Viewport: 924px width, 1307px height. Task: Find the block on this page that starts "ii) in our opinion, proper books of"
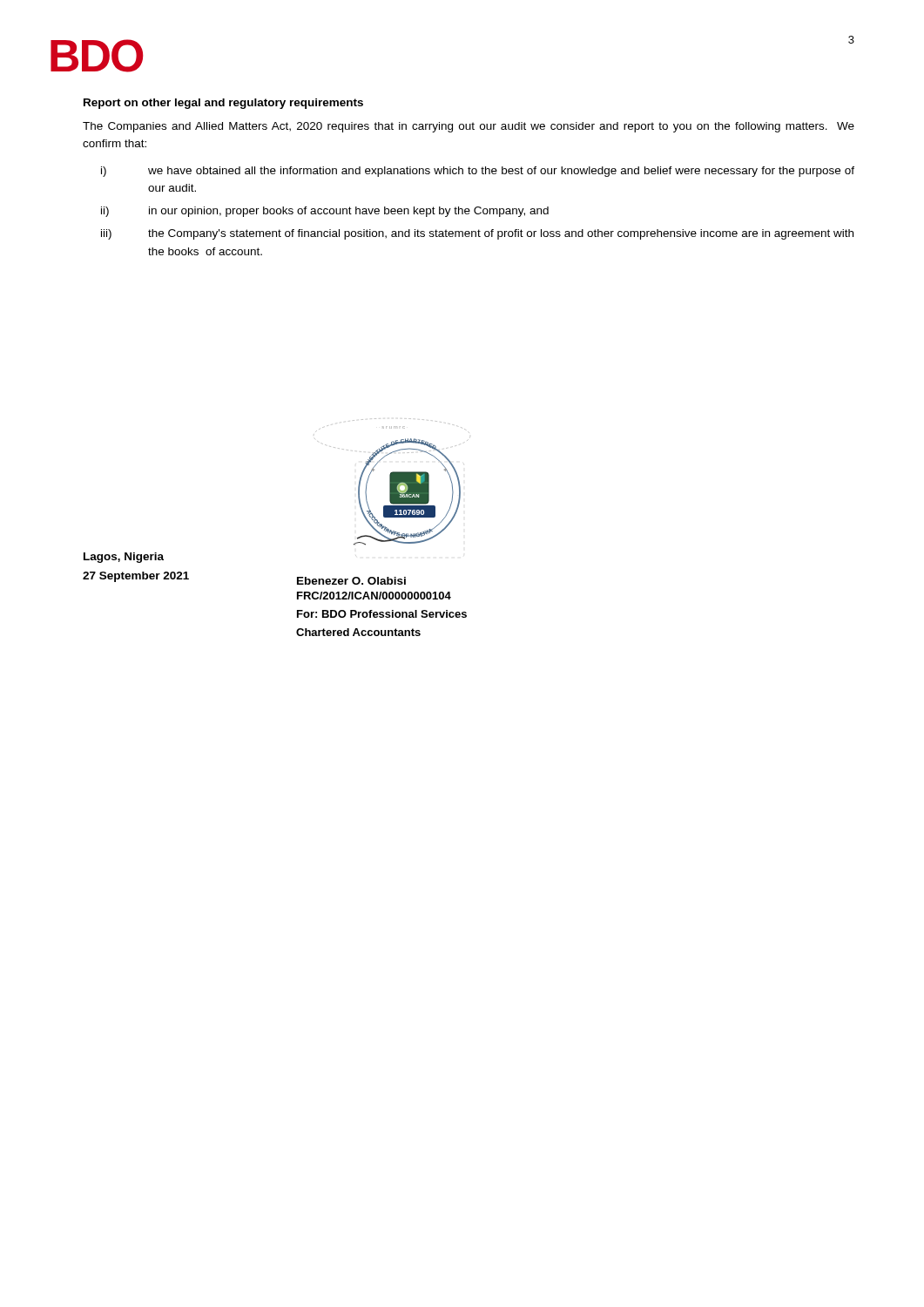469,211
